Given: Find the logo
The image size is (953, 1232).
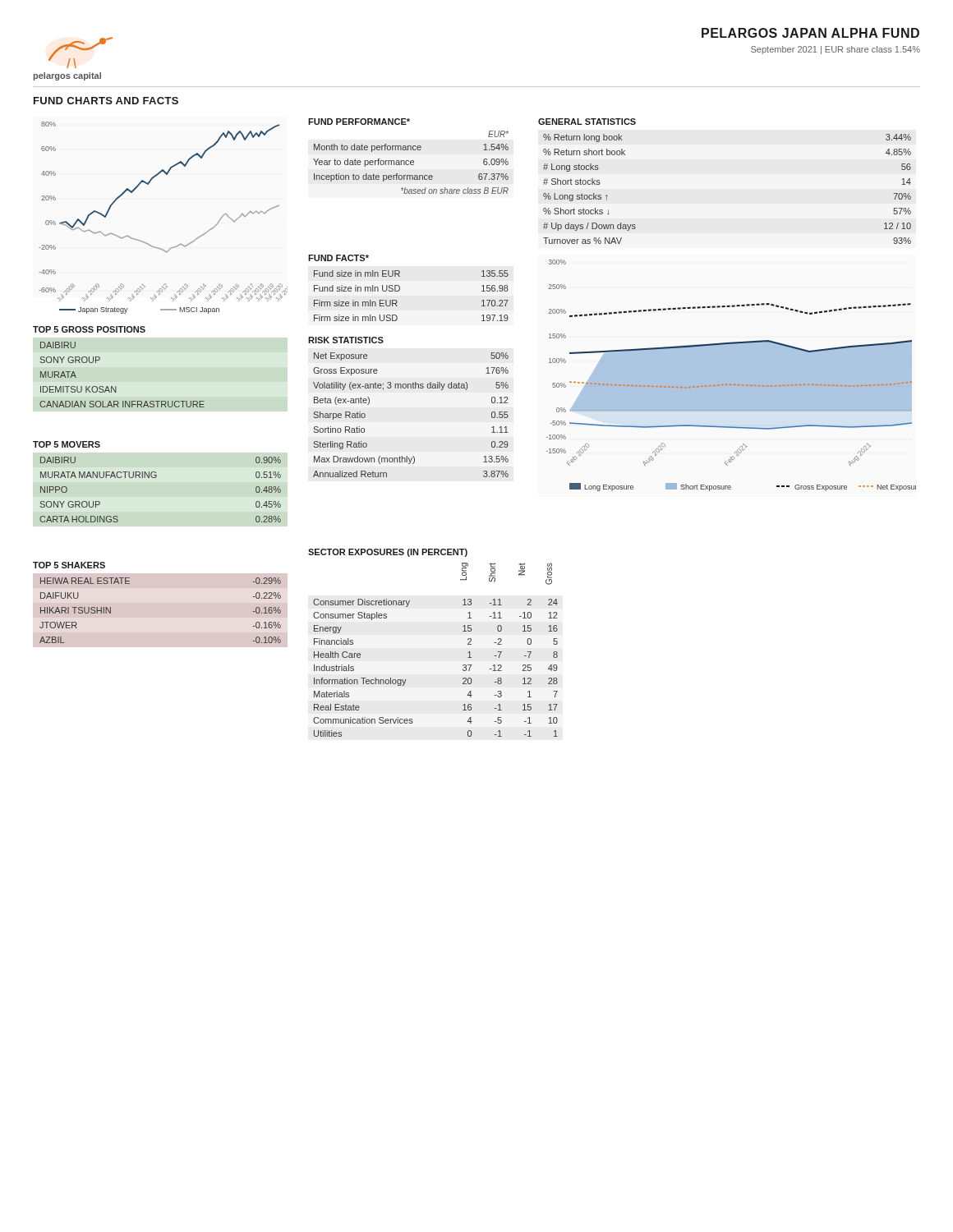Looking at the screenshot, I should (x=82, y=52).
